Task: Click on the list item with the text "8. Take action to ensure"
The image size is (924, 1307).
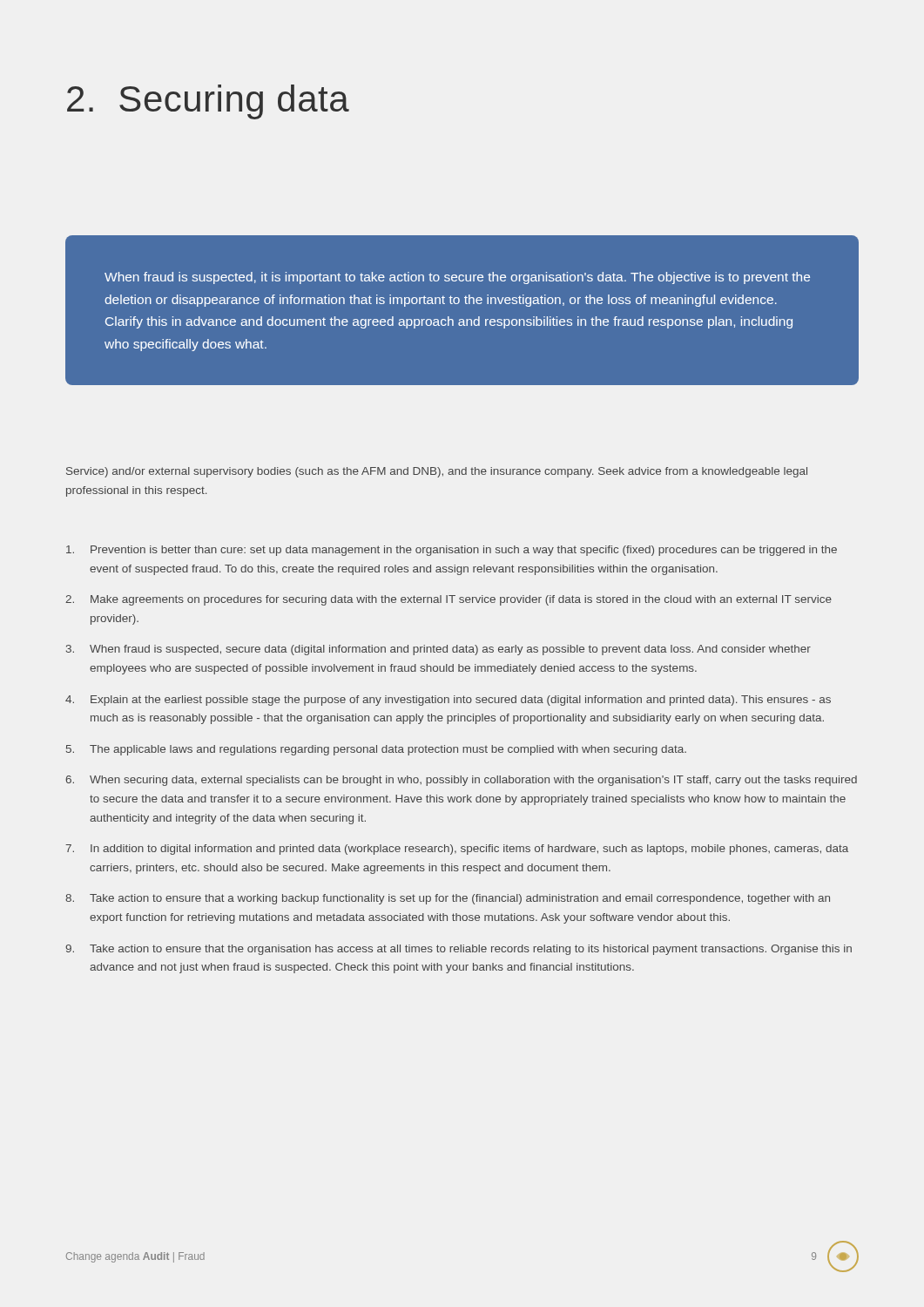Action: (x=462, y=908)
